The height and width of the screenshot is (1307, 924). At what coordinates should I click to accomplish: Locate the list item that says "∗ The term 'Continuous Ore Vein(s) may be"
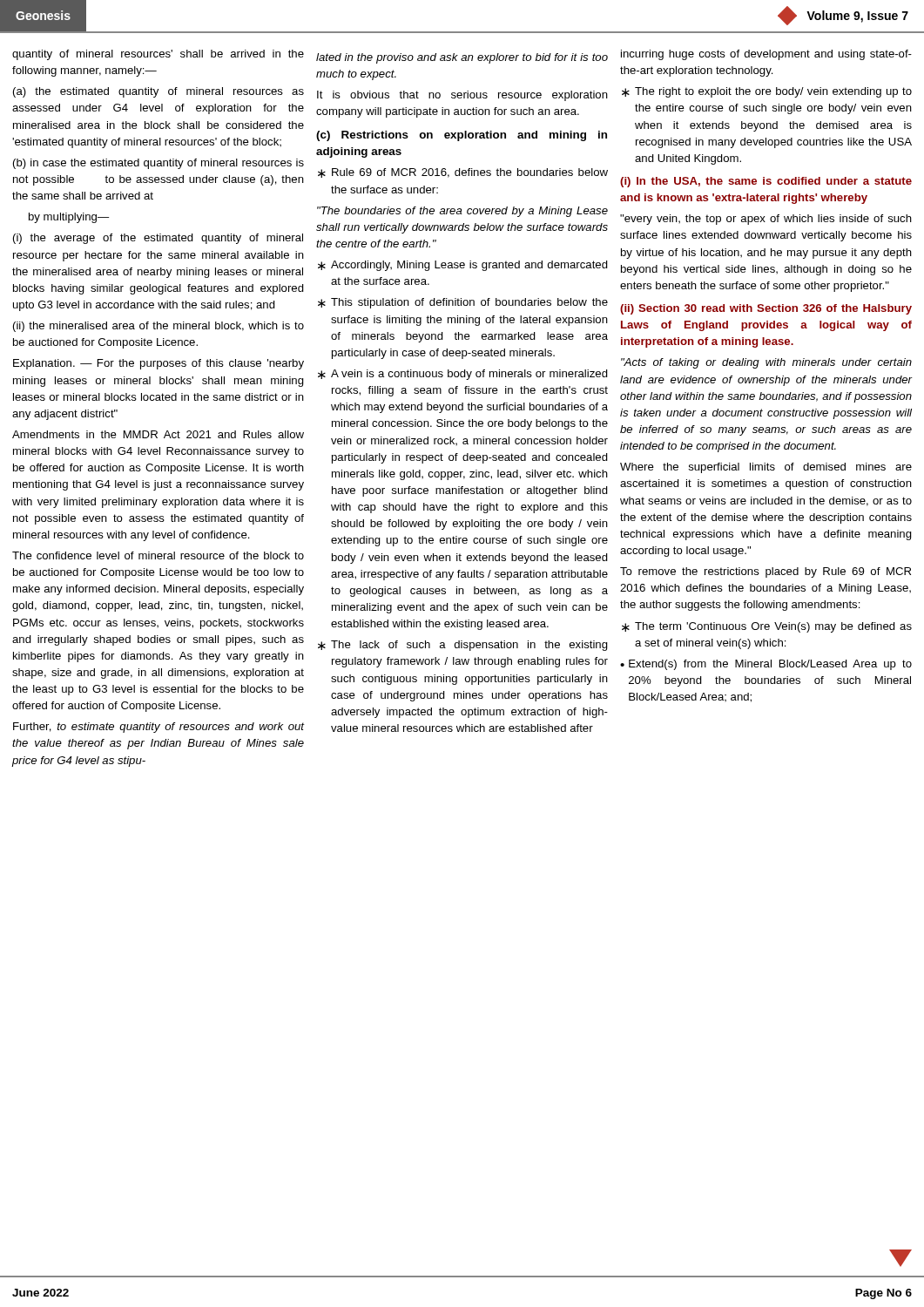[766, 634]
